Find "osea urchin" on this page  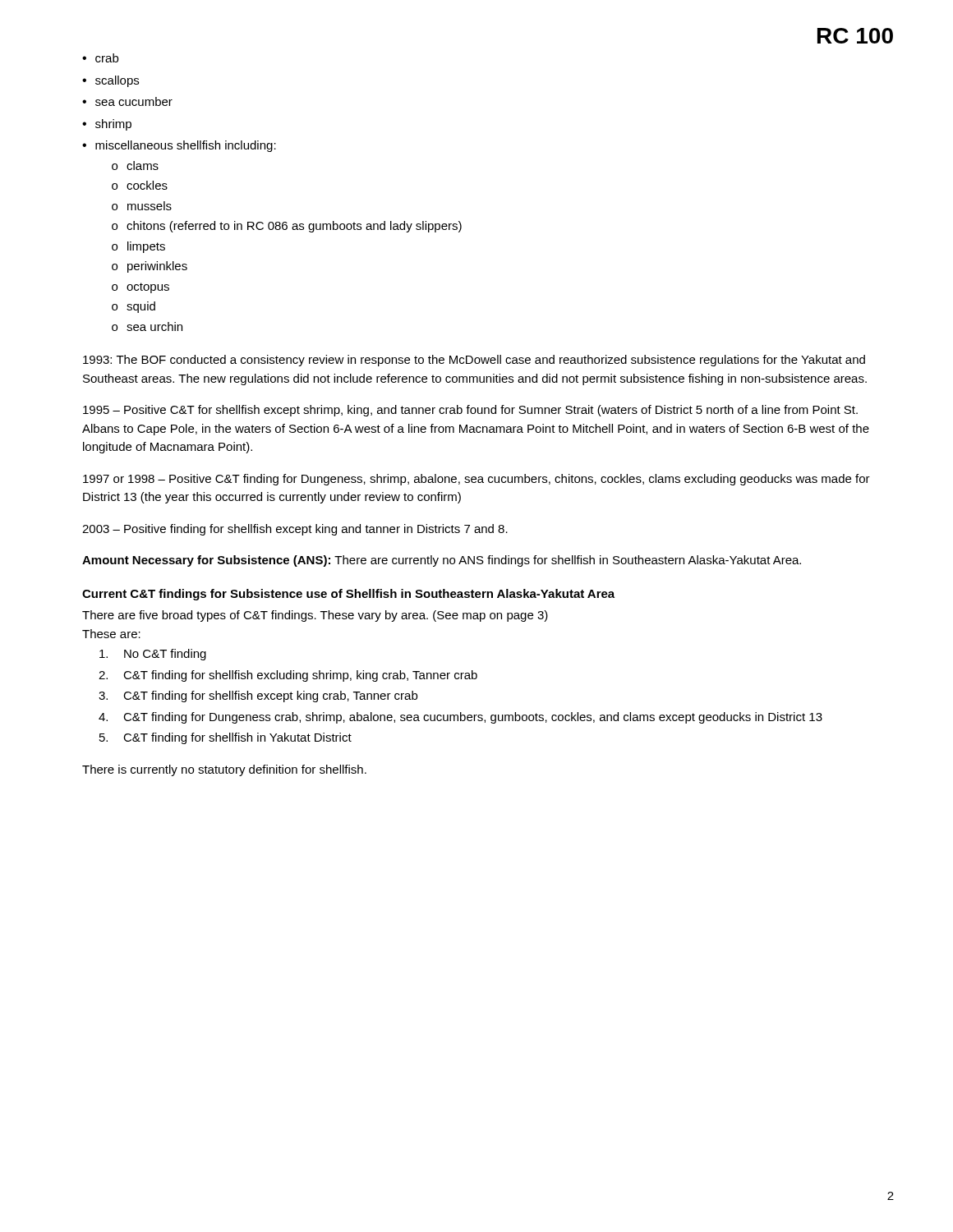147,327
